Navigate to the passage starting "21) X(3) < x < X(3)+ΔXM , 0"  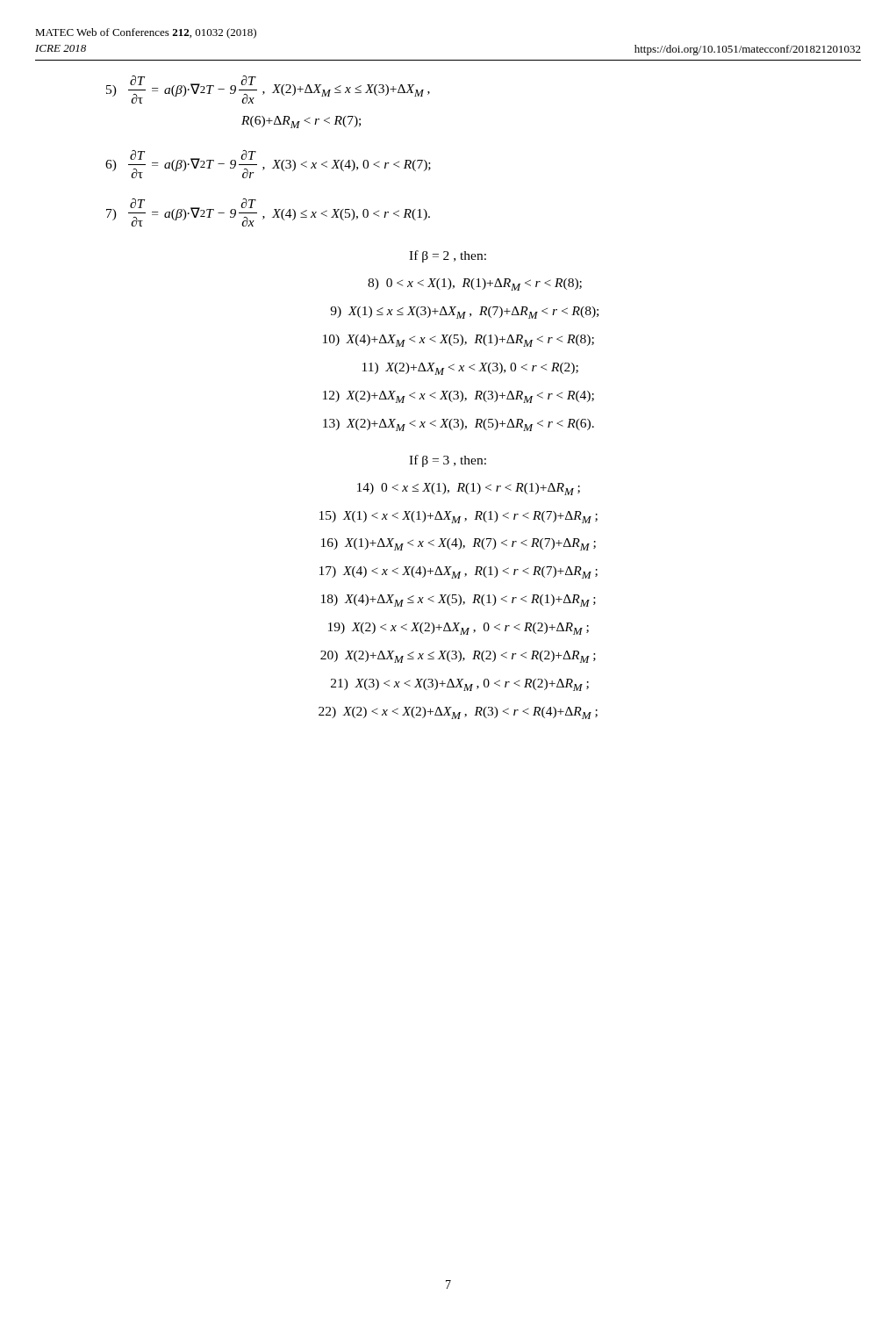[x=448, y=685]
